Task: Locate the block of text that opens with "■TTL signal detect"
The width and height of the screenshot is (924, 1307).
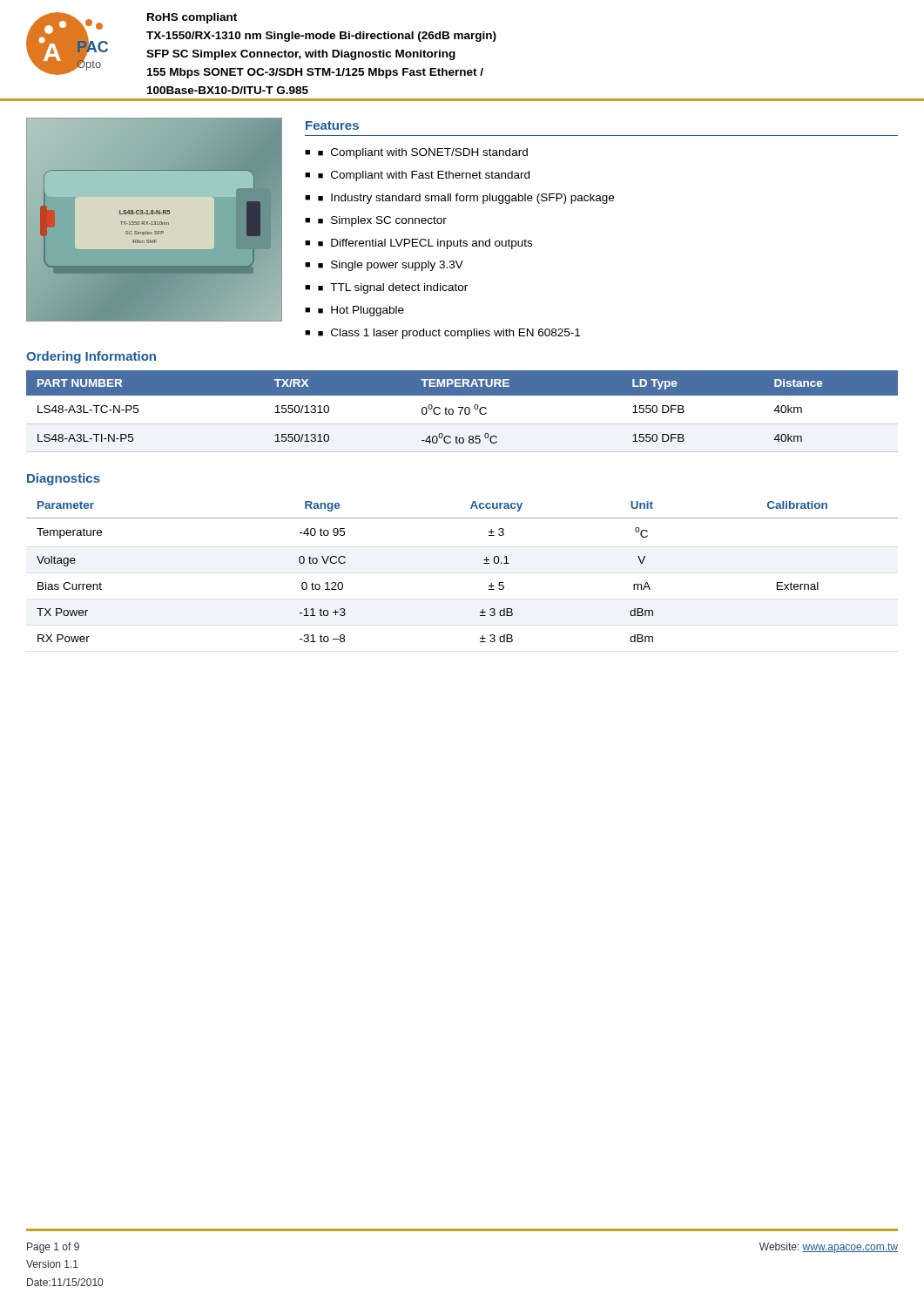Action: [x=393, y=288]
